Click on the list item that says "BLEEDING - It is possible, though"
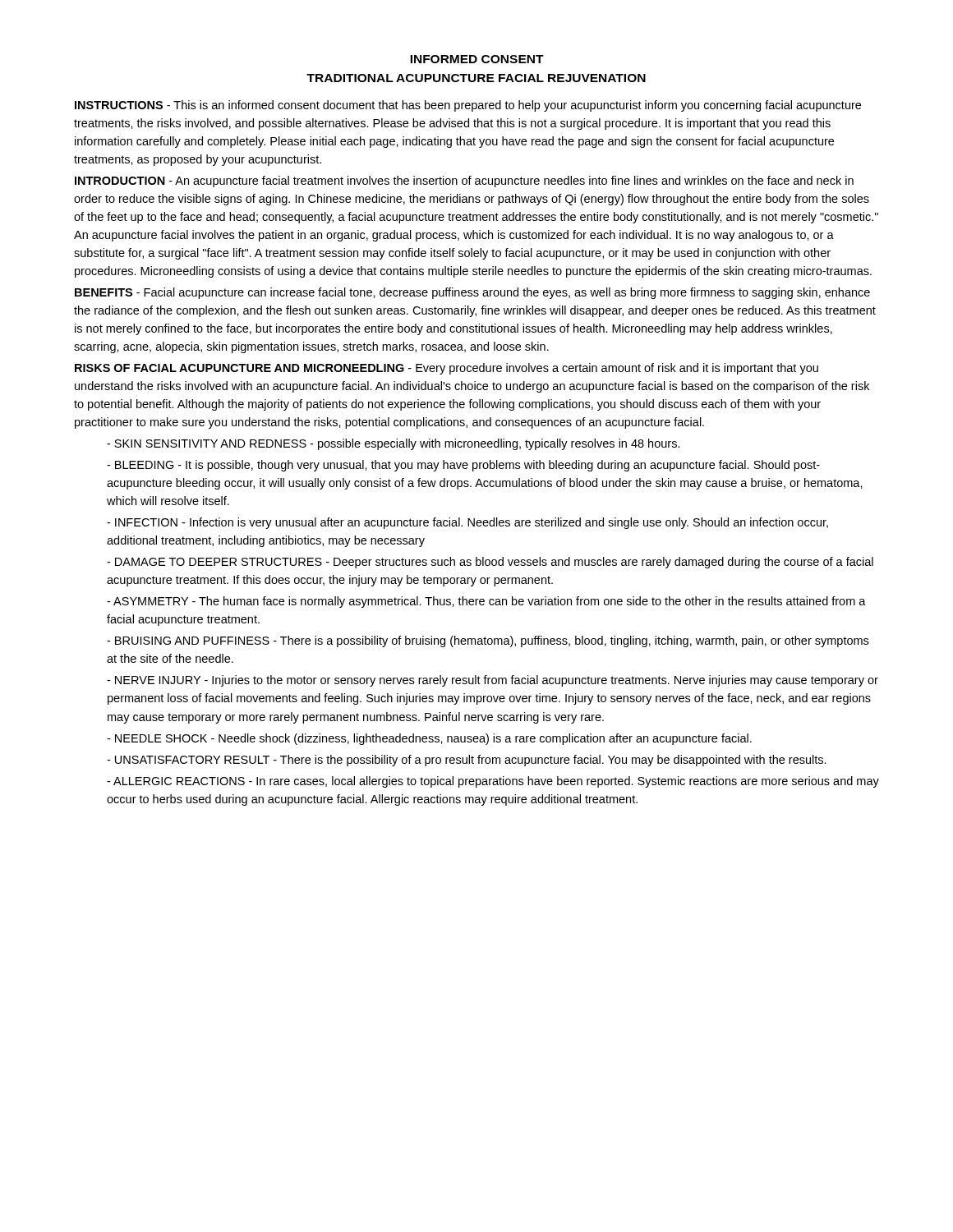Image resolution: width=953 pixels, height=1232 pixels. tap(493, 483)
